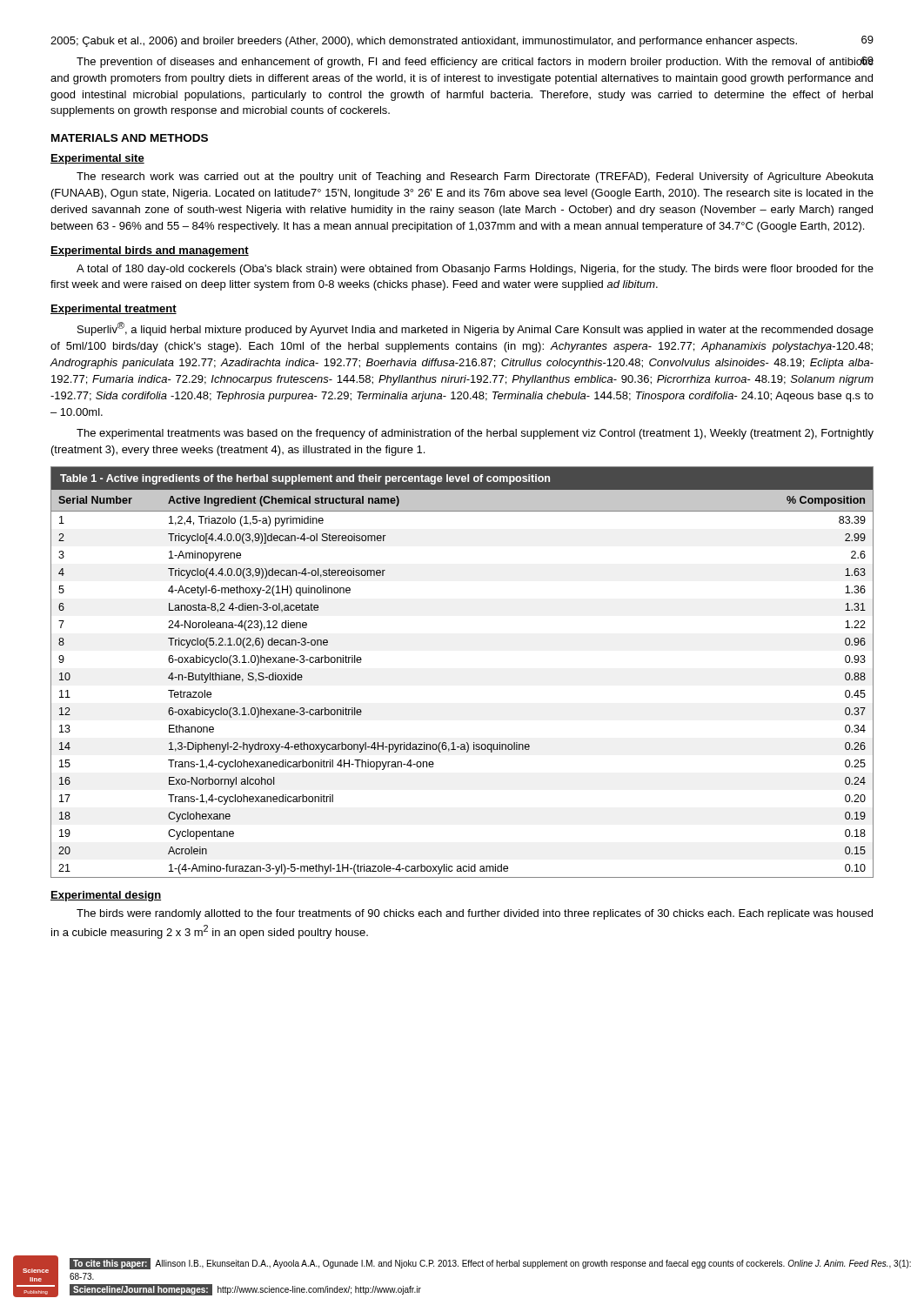The image size is (924, 1305).
Task: Click on the region starting "Experimental site"
Action: coord(97,158)
